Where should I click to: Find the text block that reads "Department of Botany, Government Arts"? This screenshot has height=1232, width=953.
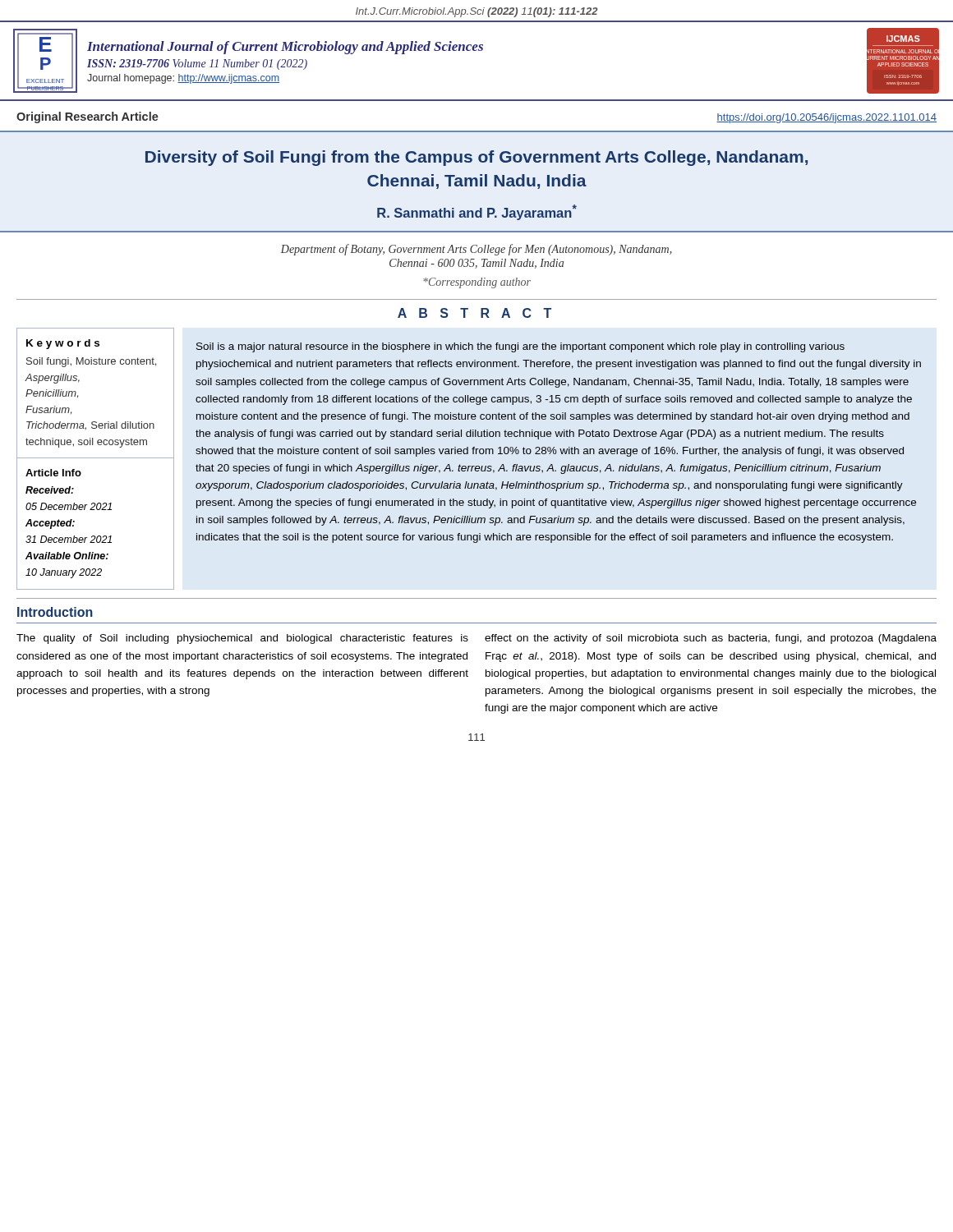(x=476, y=257)
